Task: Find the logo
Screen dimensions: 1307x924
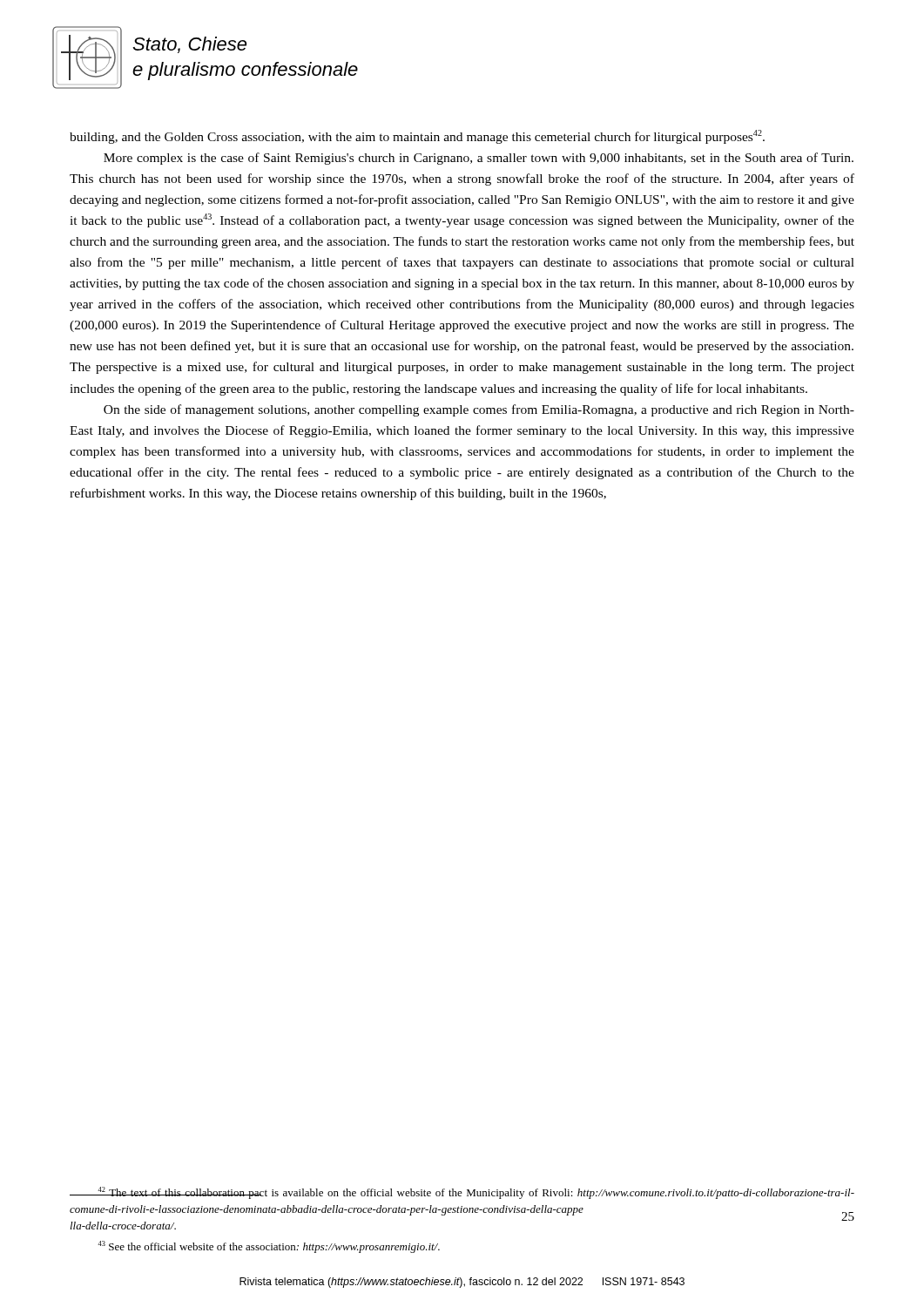Action: pos(205,58)
